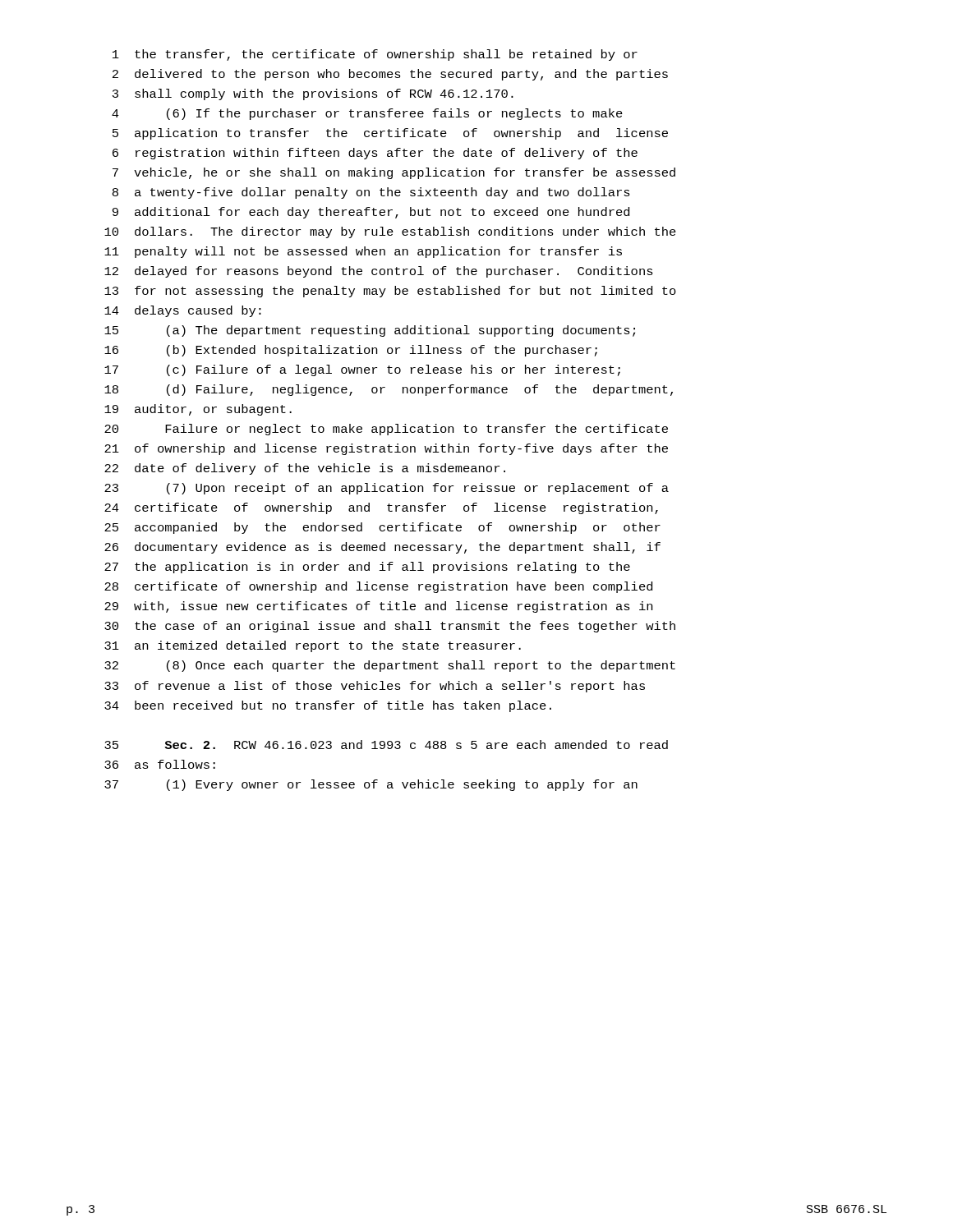
Task: Find the text block containing "30 the case of an original issue"
Action: (x=379, y=627)
